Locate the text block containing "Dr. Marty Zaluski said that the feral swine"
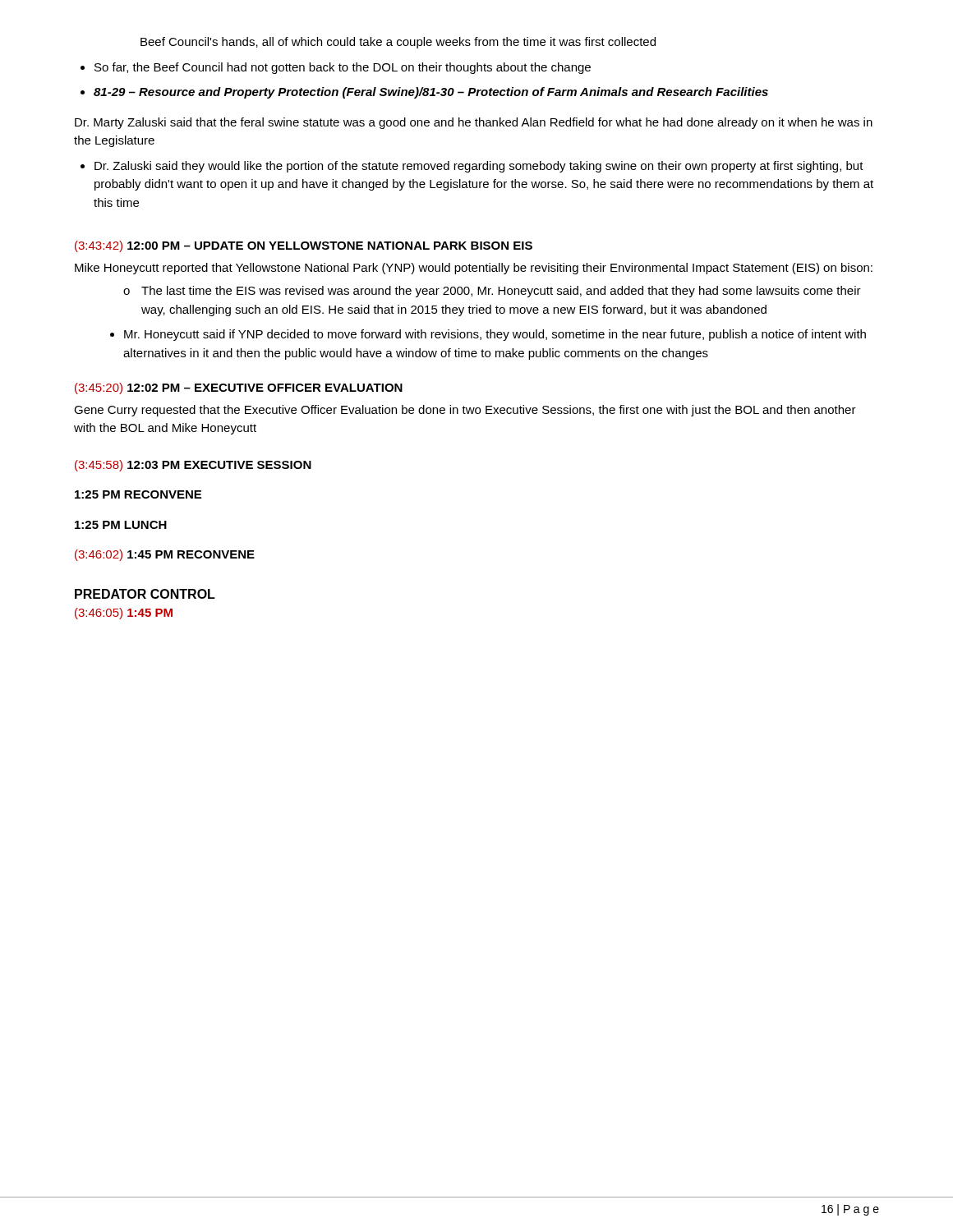Viewport: 953px width, 1232px height. pyautogui.click(x=473, y=131)
